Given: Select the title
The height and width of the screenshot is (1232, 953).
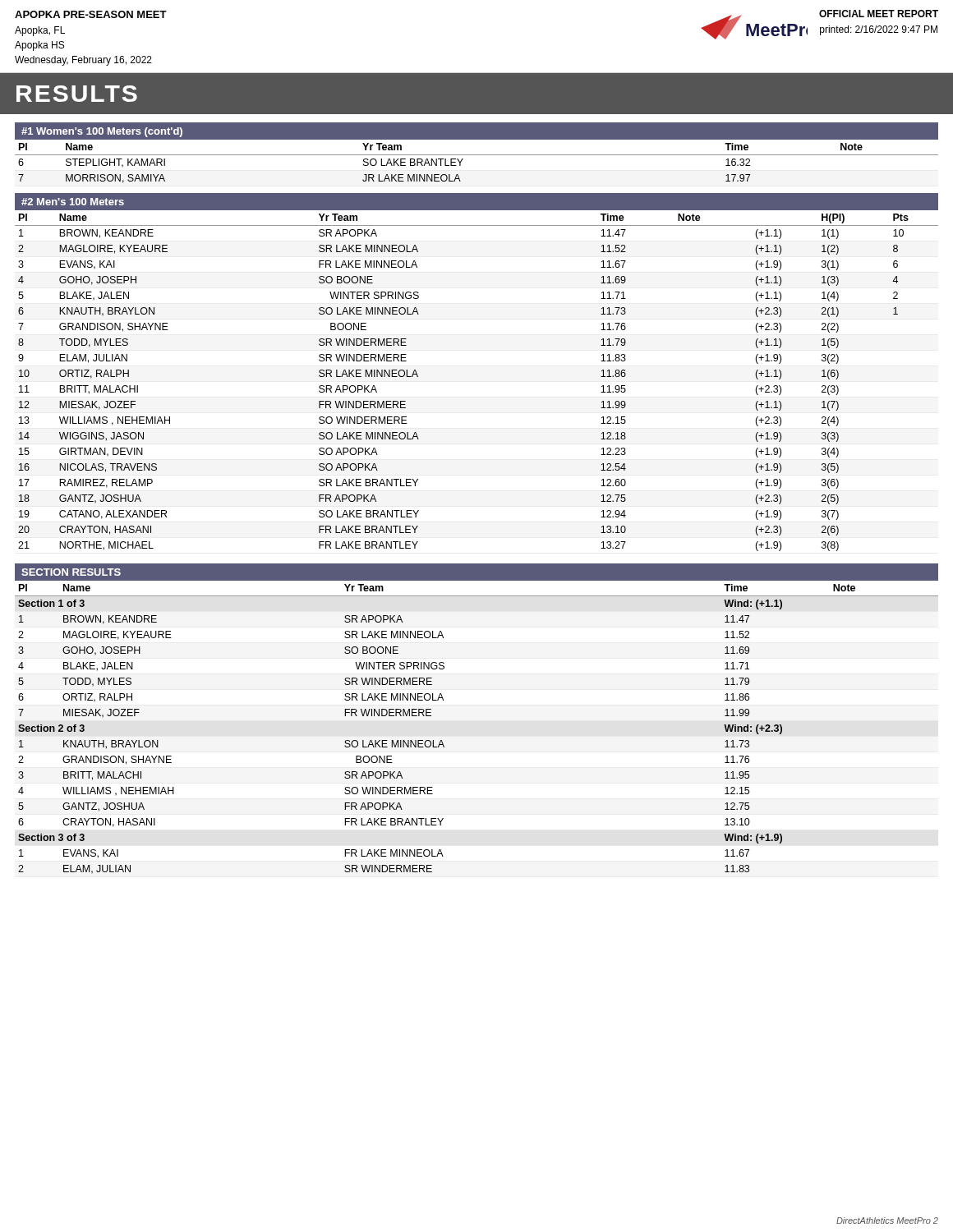Looking at the screenshot, I should (x=77, y=93).
